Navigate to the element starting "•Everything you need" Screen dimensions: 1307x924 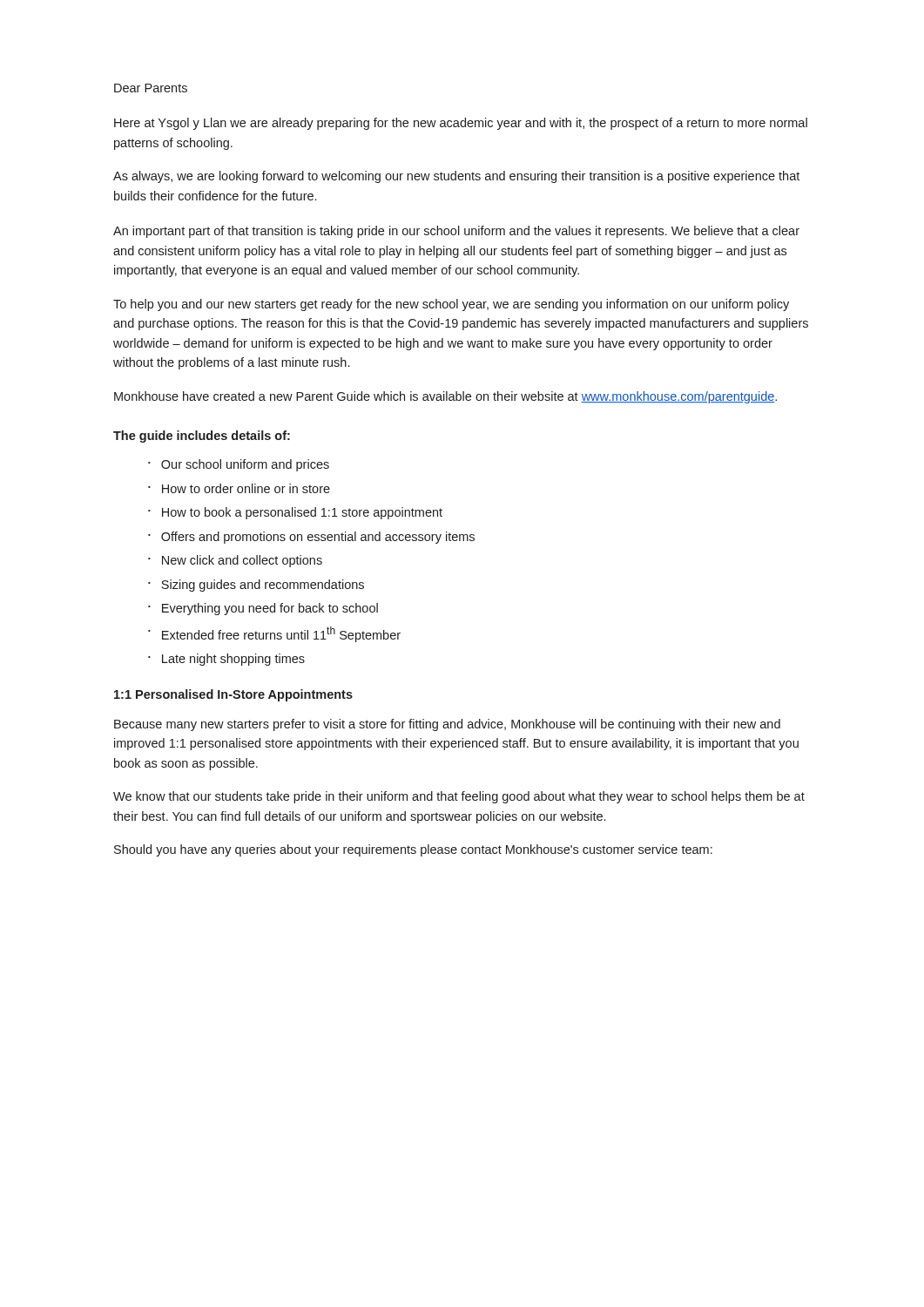coord(263,609)
